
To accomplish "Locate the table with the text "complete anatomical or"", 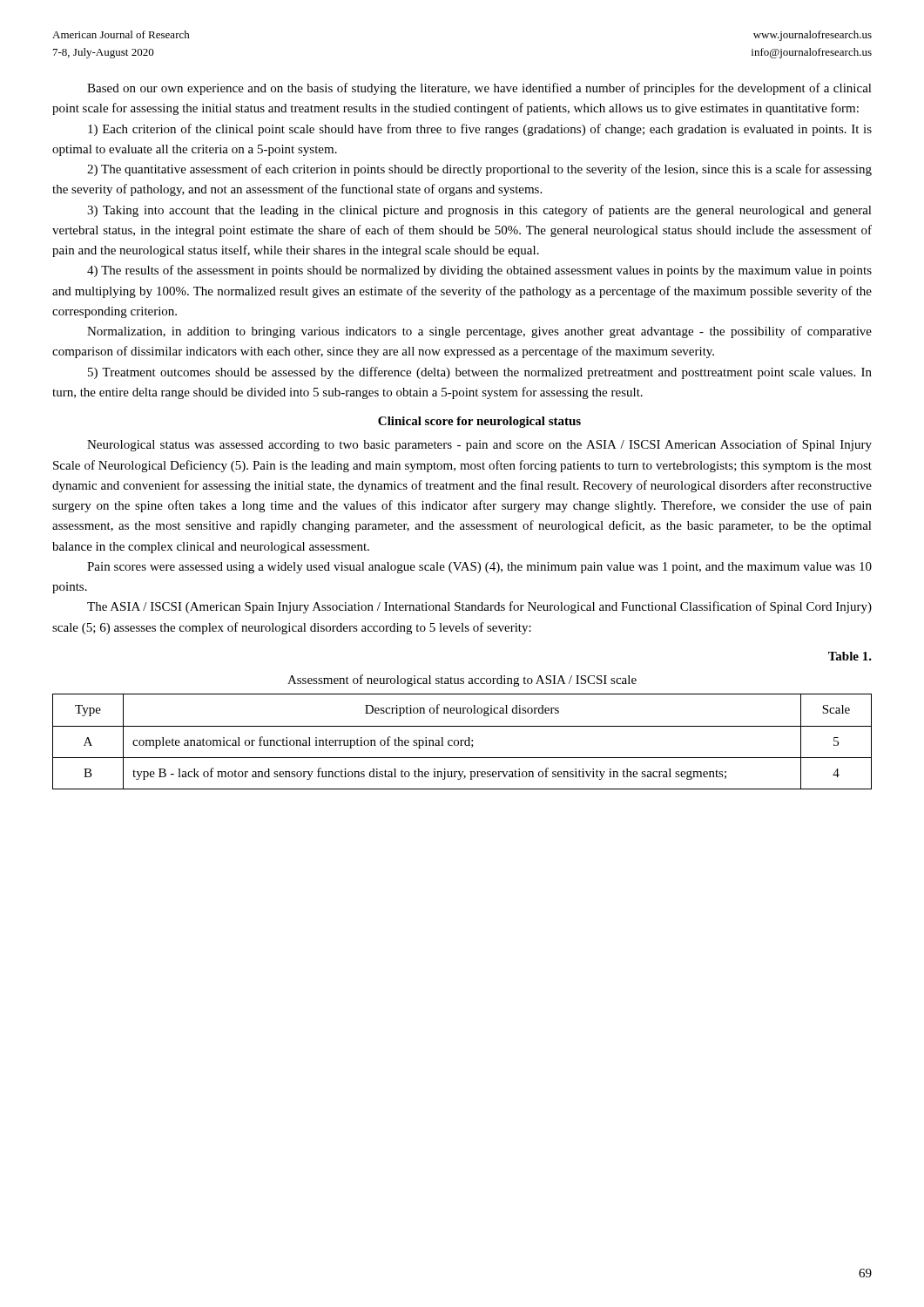I will tap(462, 742).
